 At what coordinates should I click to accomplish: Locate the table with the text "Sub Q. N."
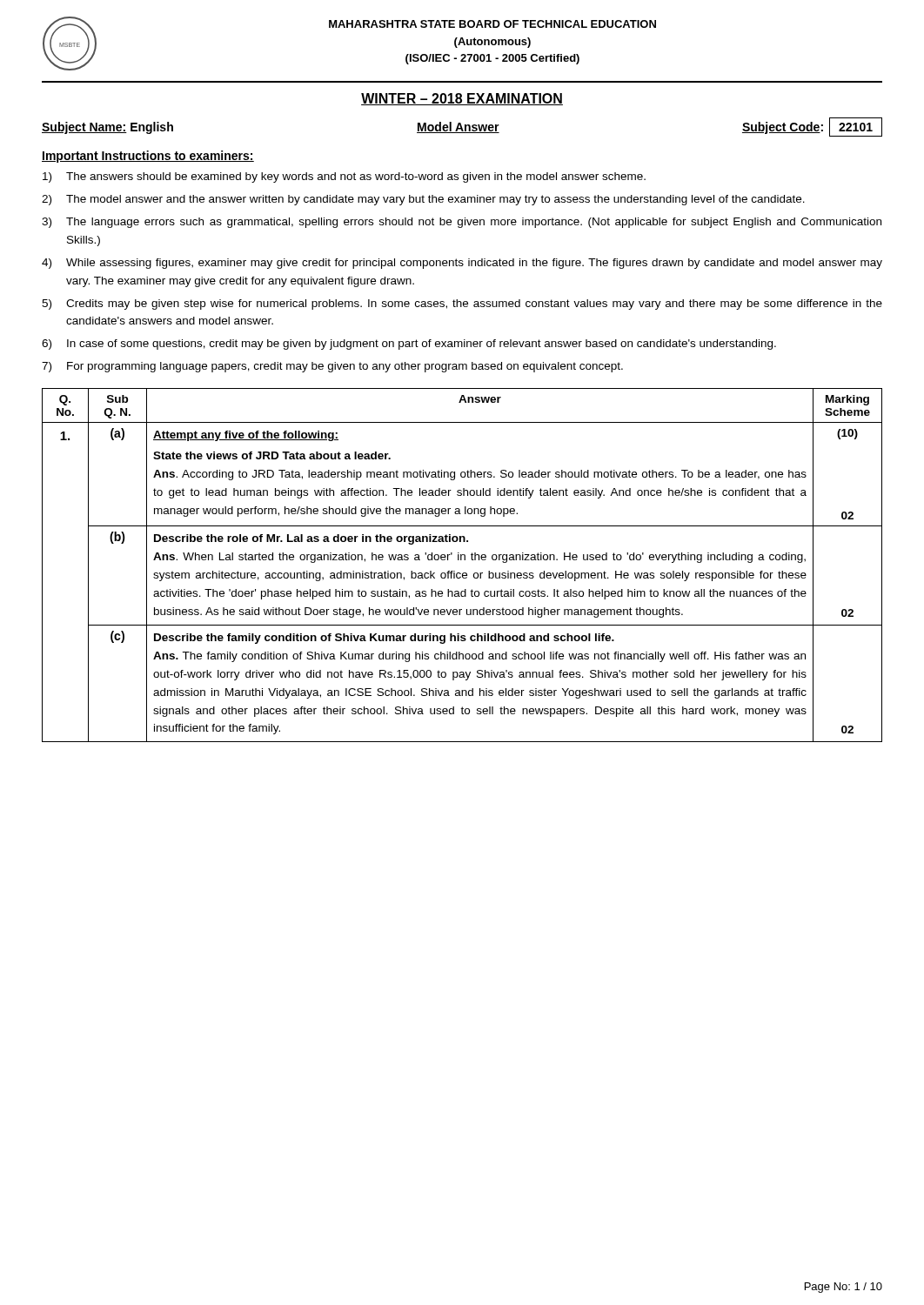(462, 565)
